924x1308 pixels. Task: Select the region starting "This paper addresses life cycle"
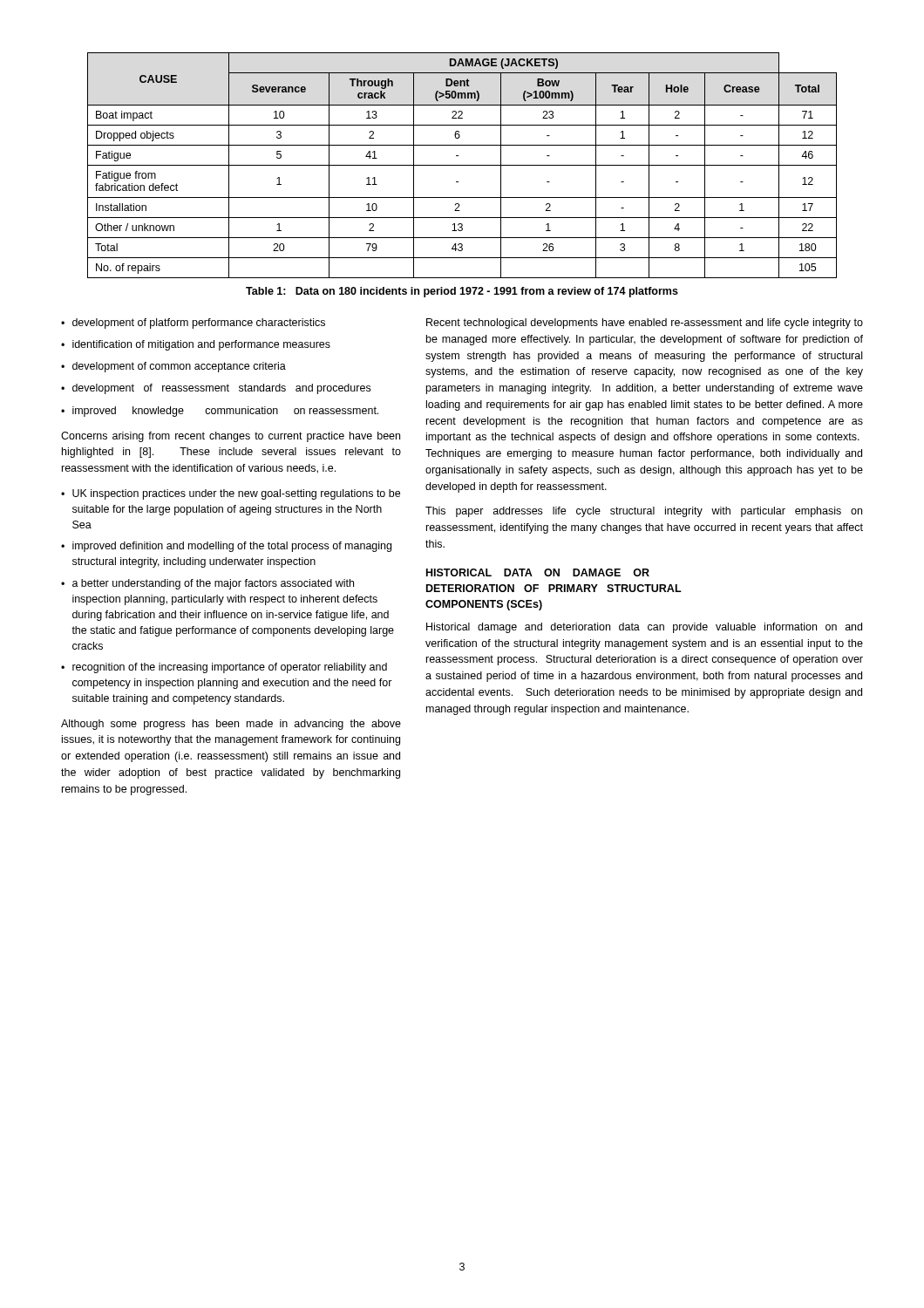tap(644, 528)
